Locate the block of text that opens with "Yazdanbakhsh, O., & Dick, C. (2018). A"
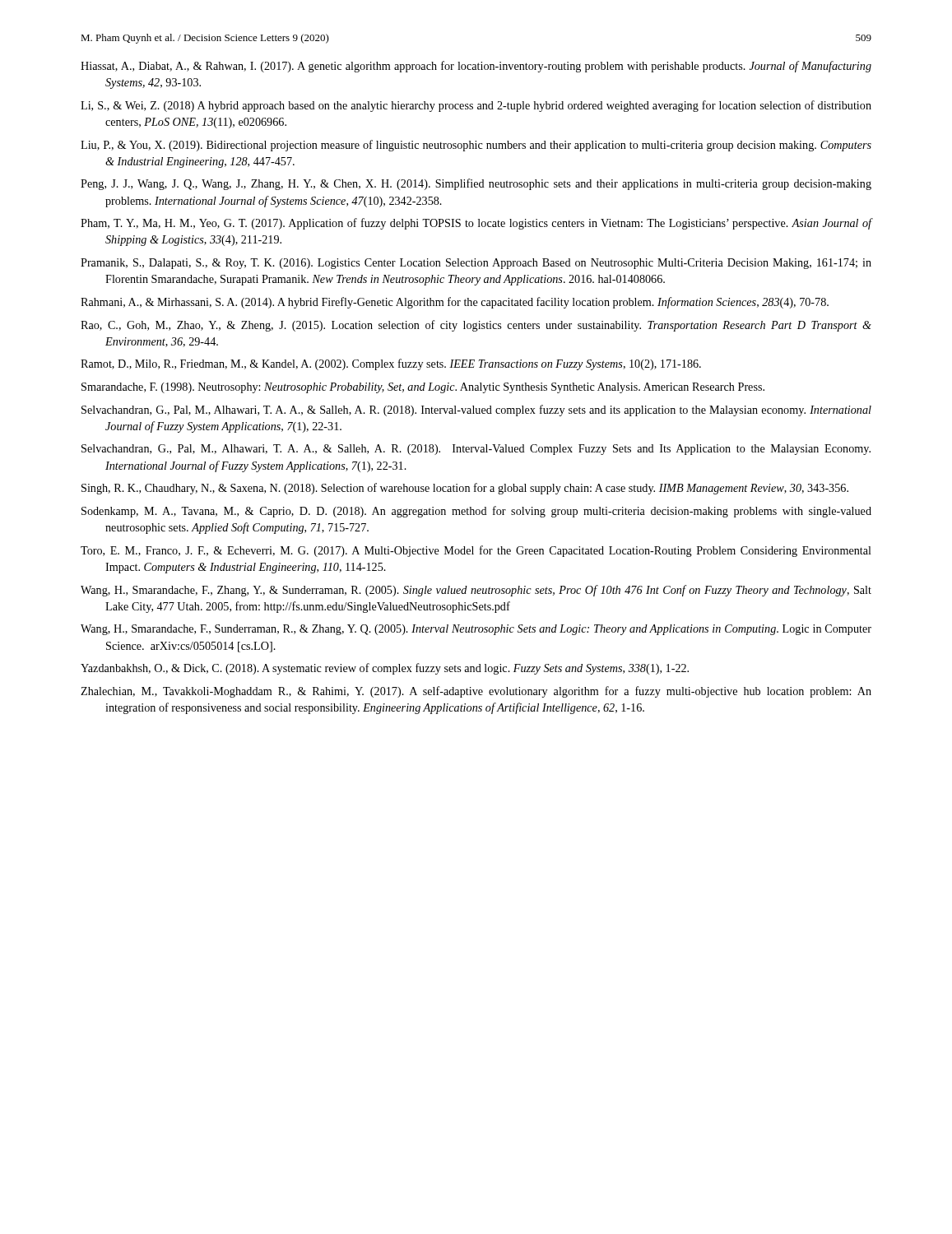The width and height of the screenshot is (952, 1234). pos(476,668)
